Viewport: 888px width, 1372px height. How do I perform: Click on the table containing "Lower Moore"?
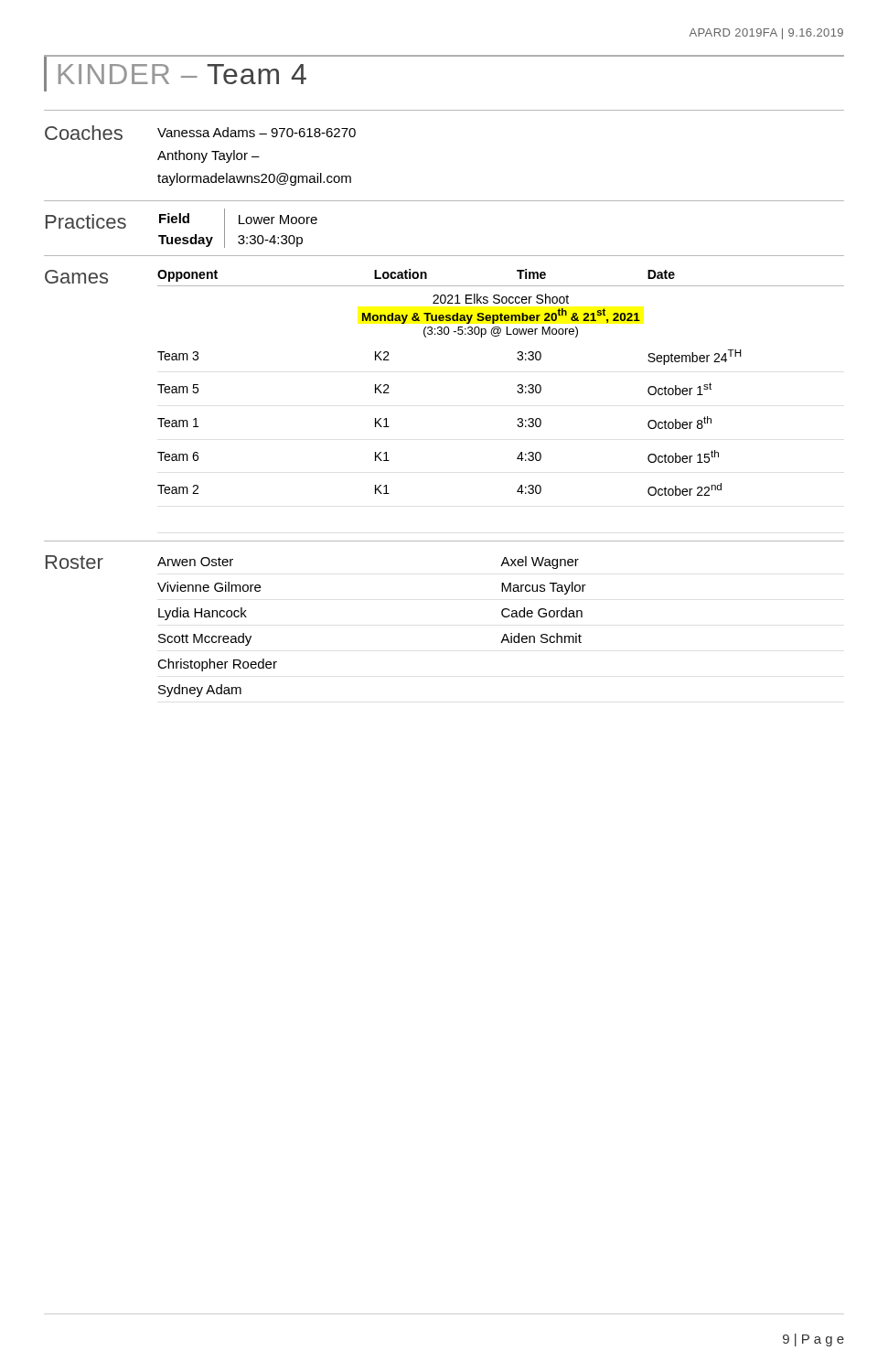444,410
